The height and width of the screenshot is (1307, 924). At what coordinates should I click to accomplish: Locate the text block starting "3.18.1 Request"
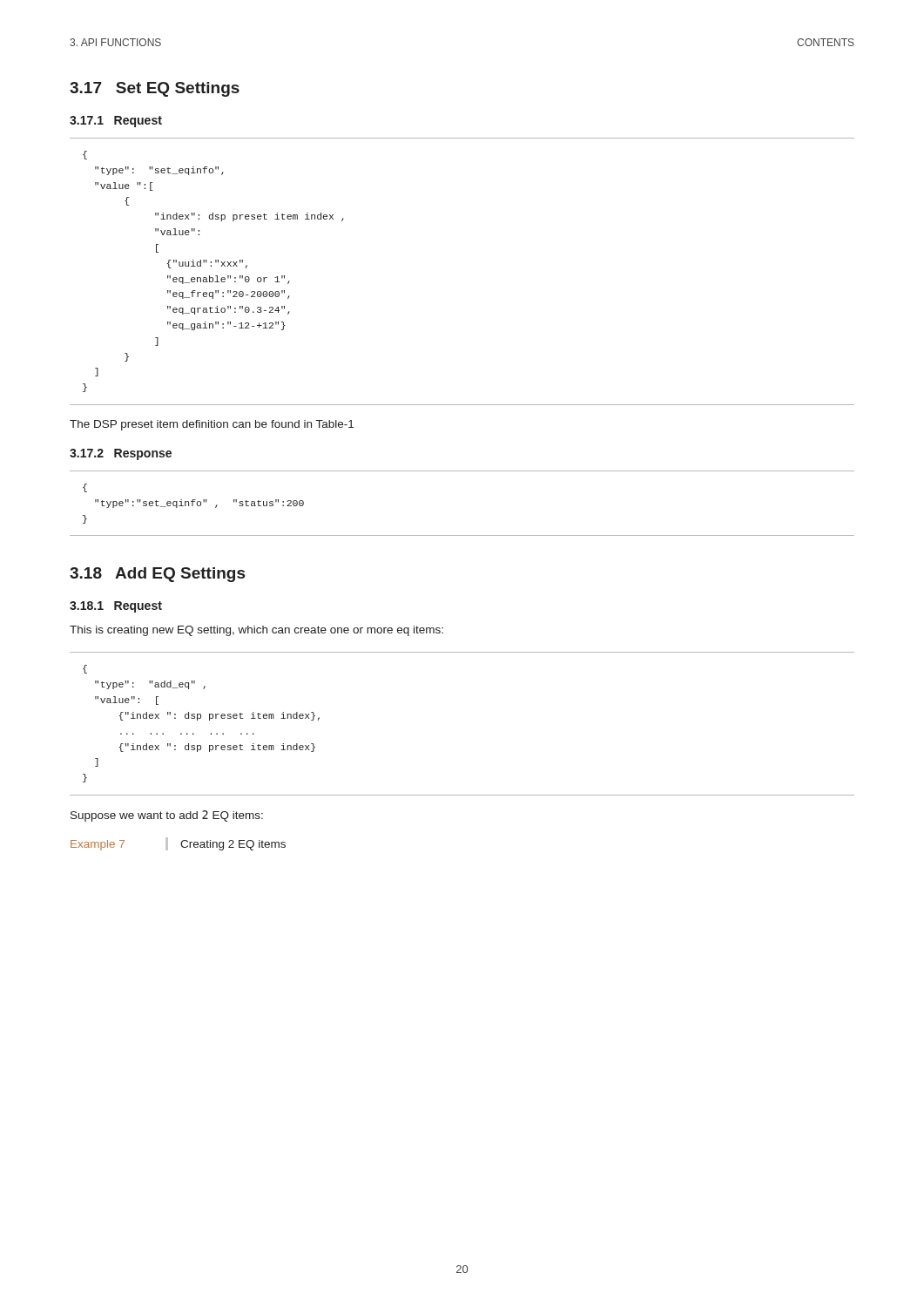pyautogui.click(x=116, y=607)
